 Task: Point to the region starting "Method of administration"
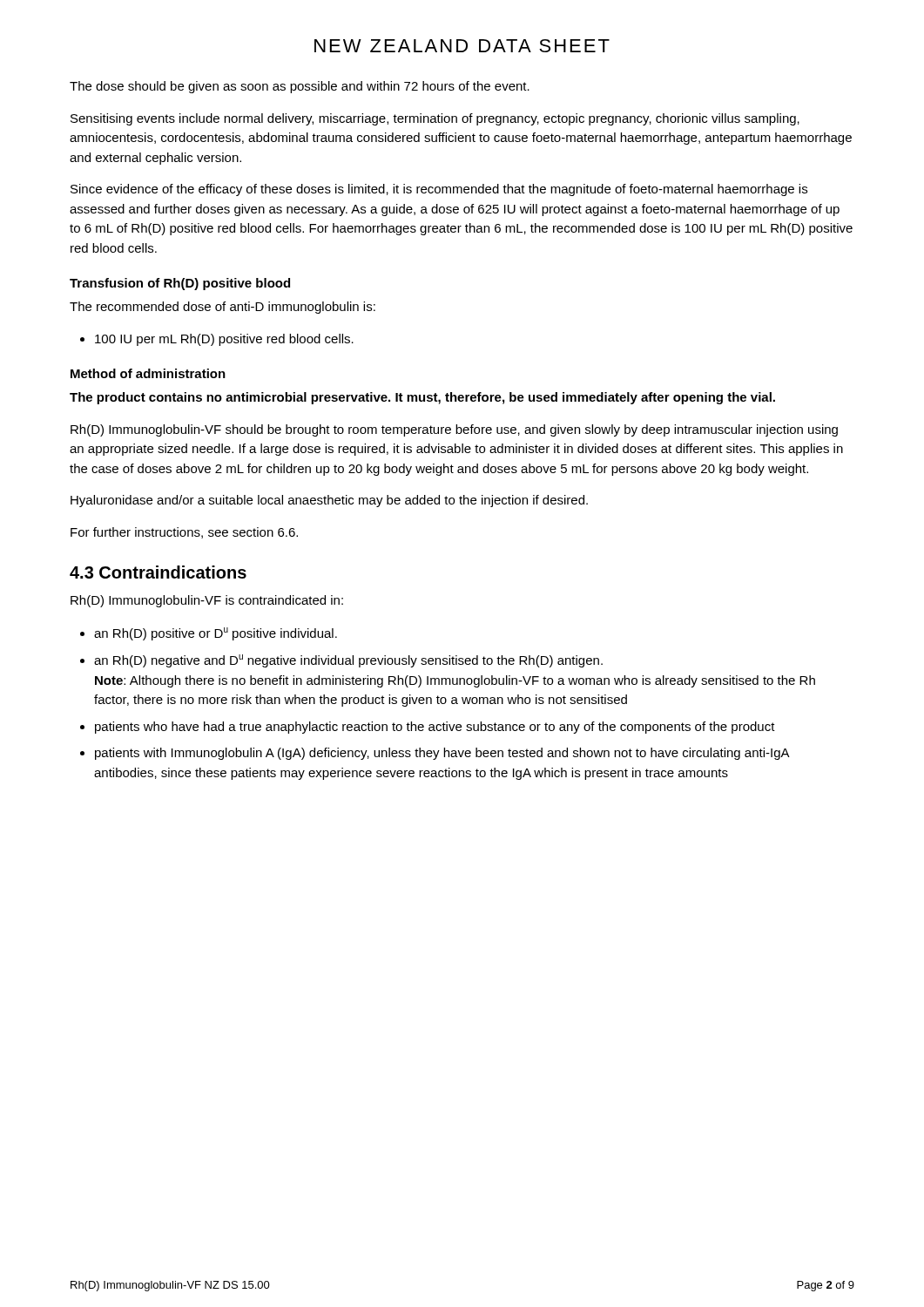pyautogui.click(x=148, y=373)
